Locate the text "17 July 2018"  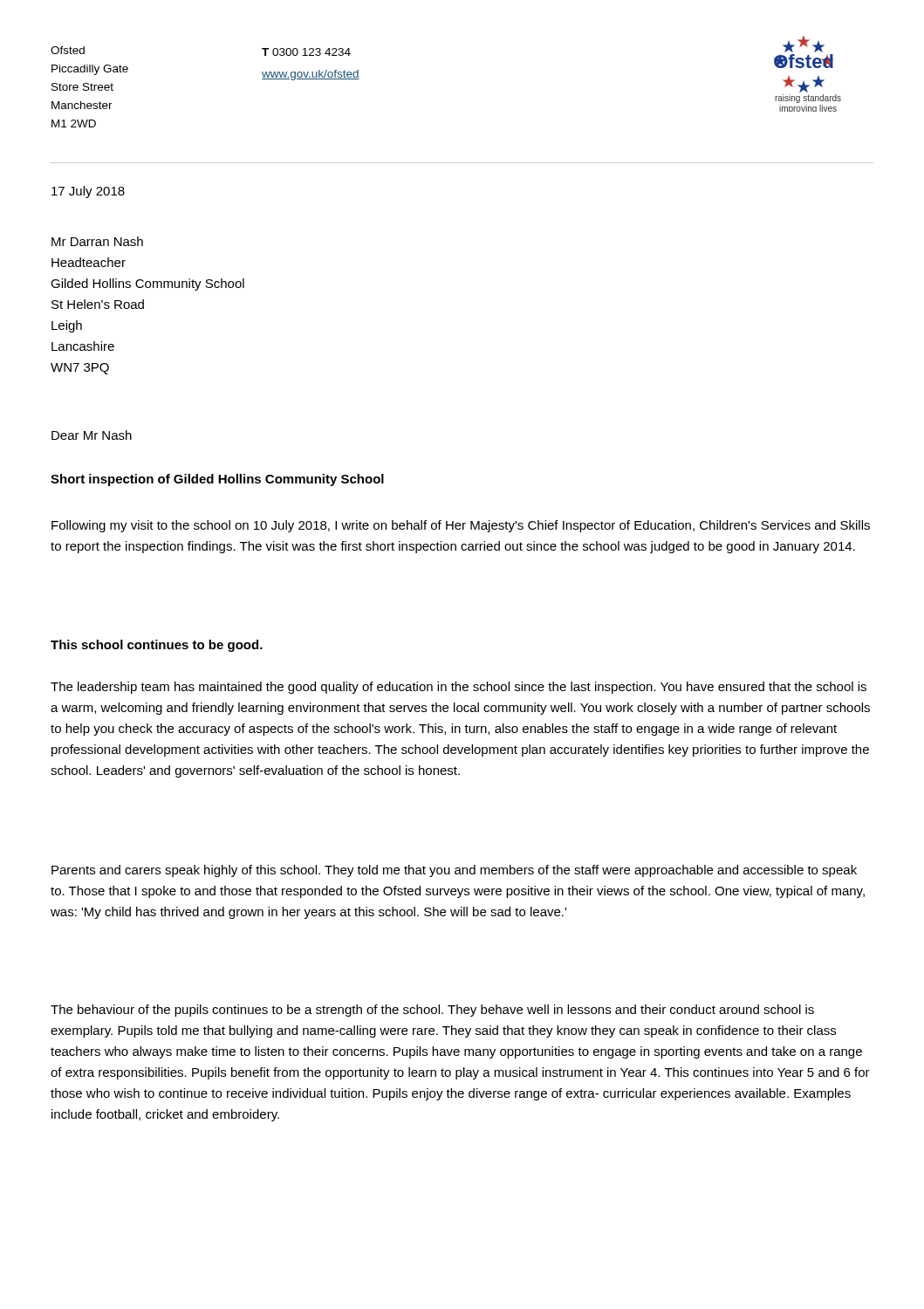click(88, 191)
